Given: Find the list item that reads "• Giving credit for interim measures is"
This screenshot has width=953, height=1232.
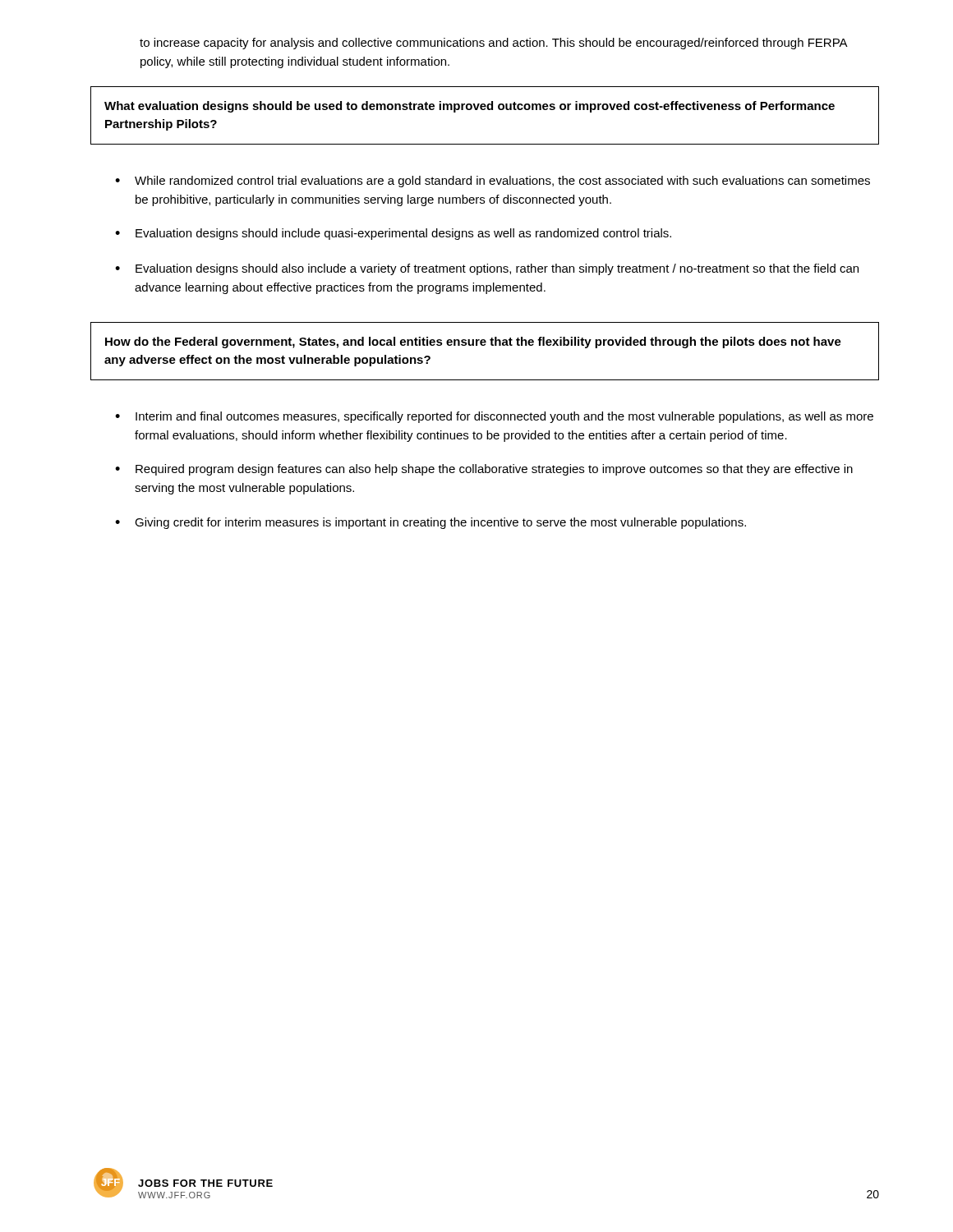Looking at the screenshot, I should (x=431, y=523).
